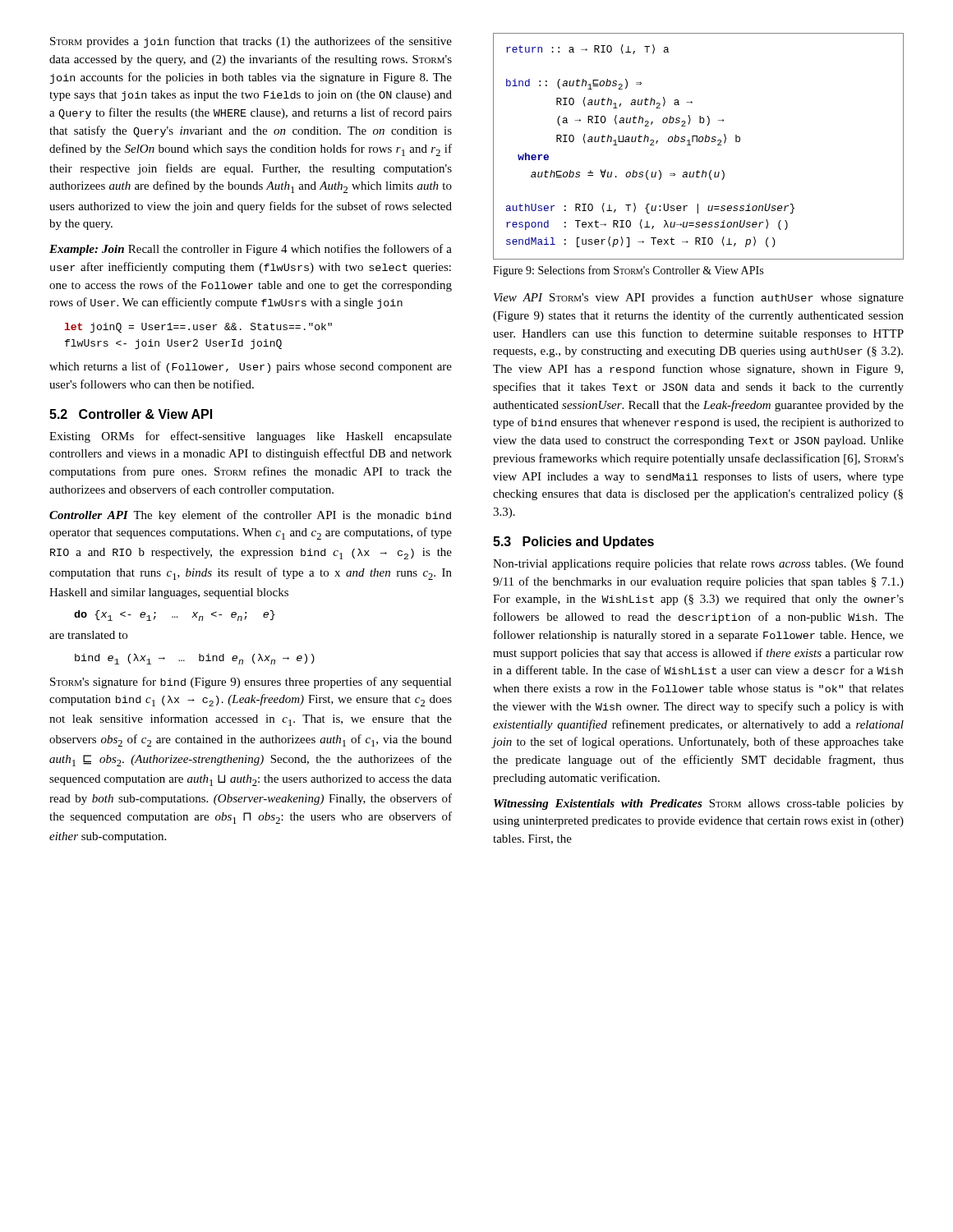Point to the region starting "Witnessing Existentials with Predicates Storm allows cross-table"
Image resolution: width=953 pixels, height=1232 pixels.
pos(698,822)
